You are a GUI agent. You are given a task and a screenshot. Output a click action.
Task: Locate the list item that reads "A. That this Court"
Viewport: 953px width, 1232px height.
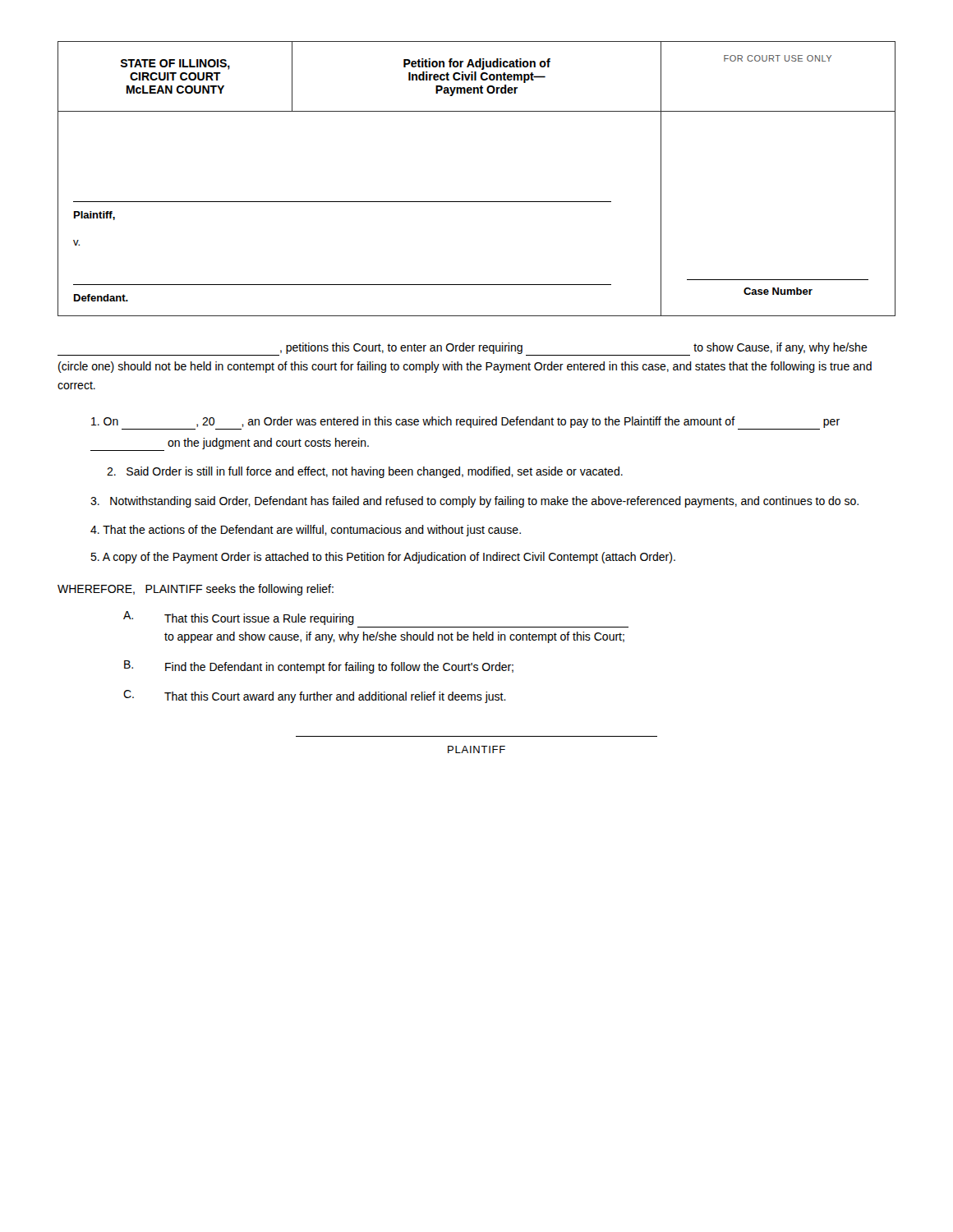(x=493, y=627)
